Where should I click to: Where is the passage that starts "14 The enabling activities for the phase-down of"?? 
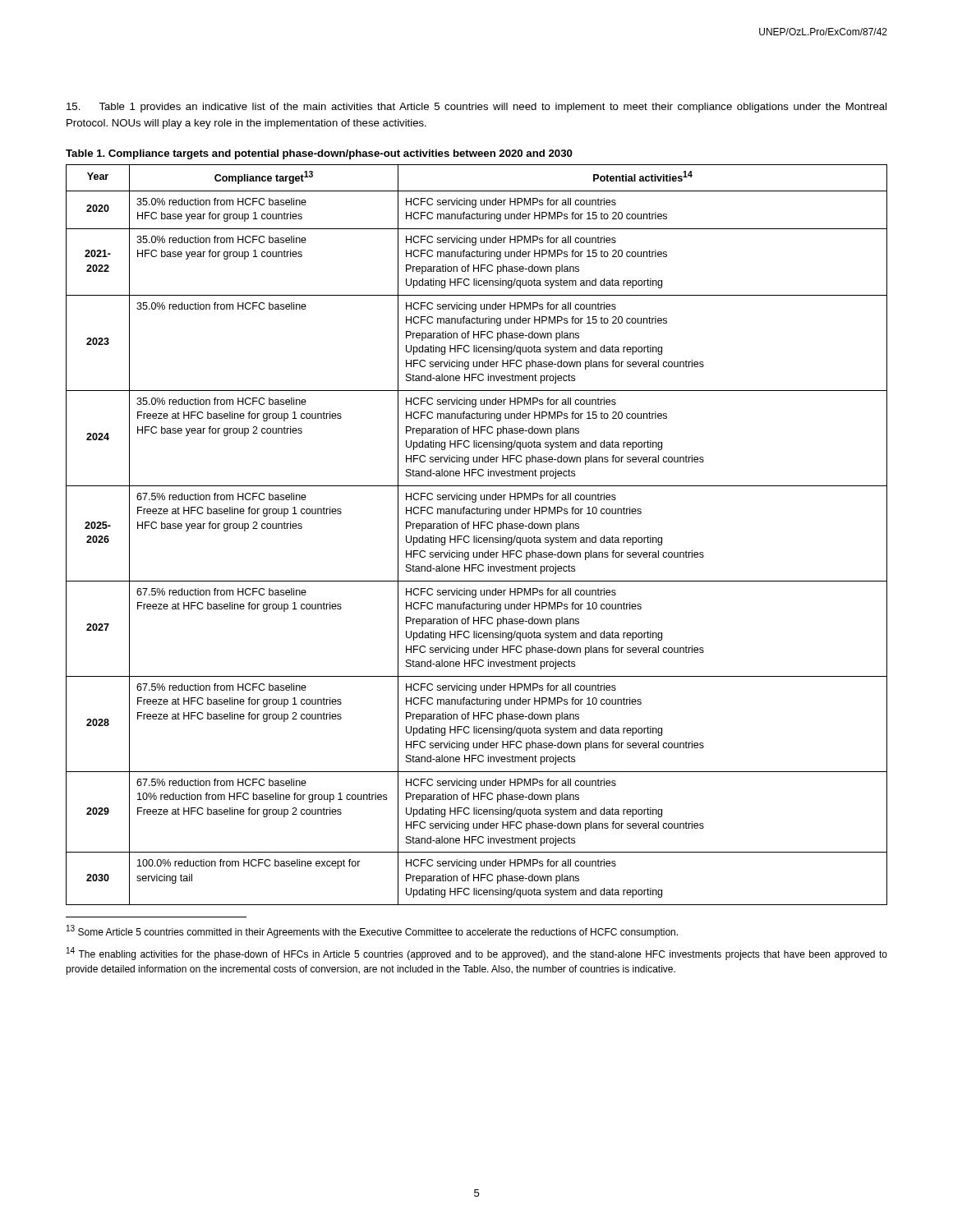(476, 960)
